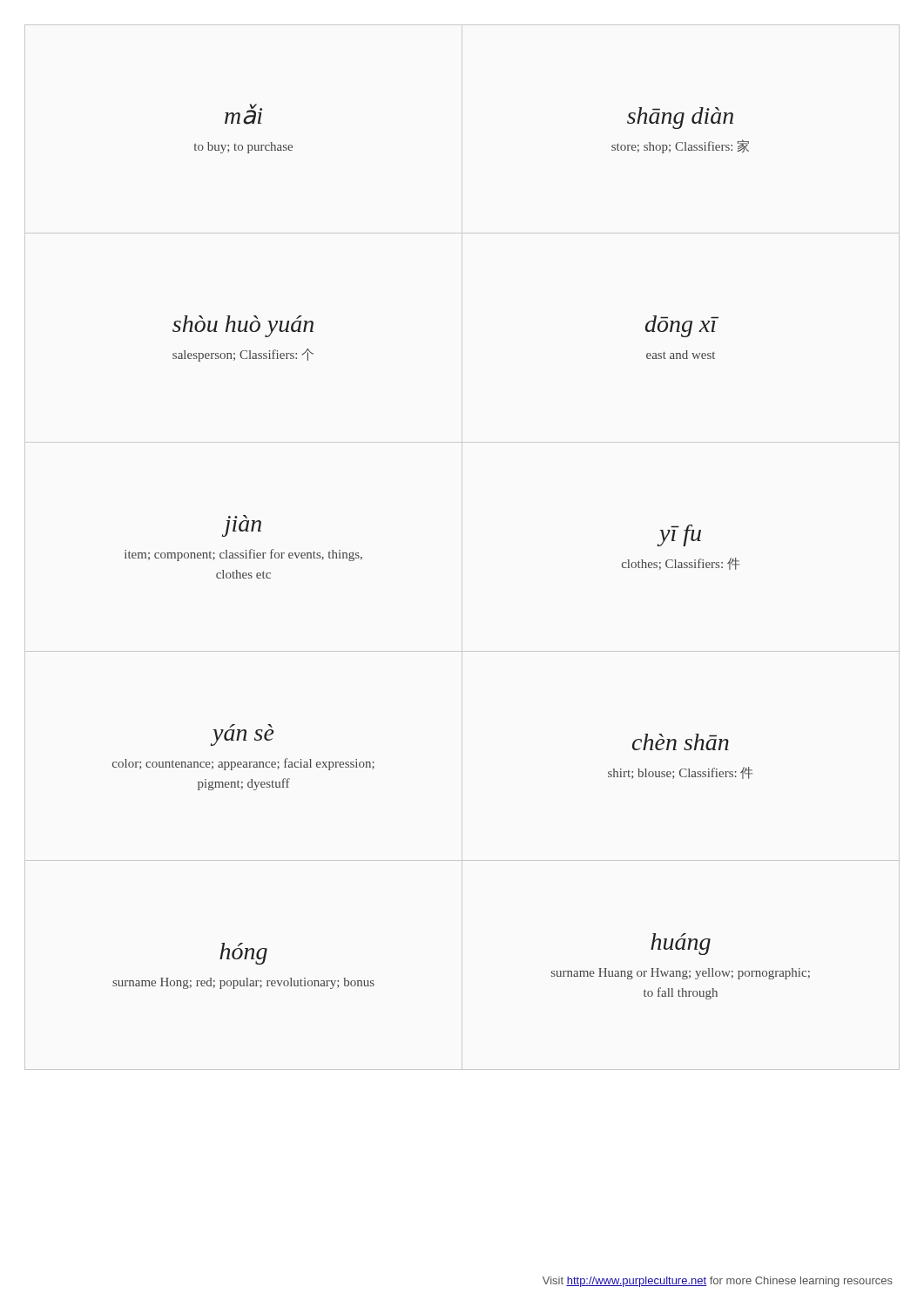Where is the passage that starts "shòu huò yuán"?
924x1307 pixels.
pyautogui.click(x=243, y=338)
